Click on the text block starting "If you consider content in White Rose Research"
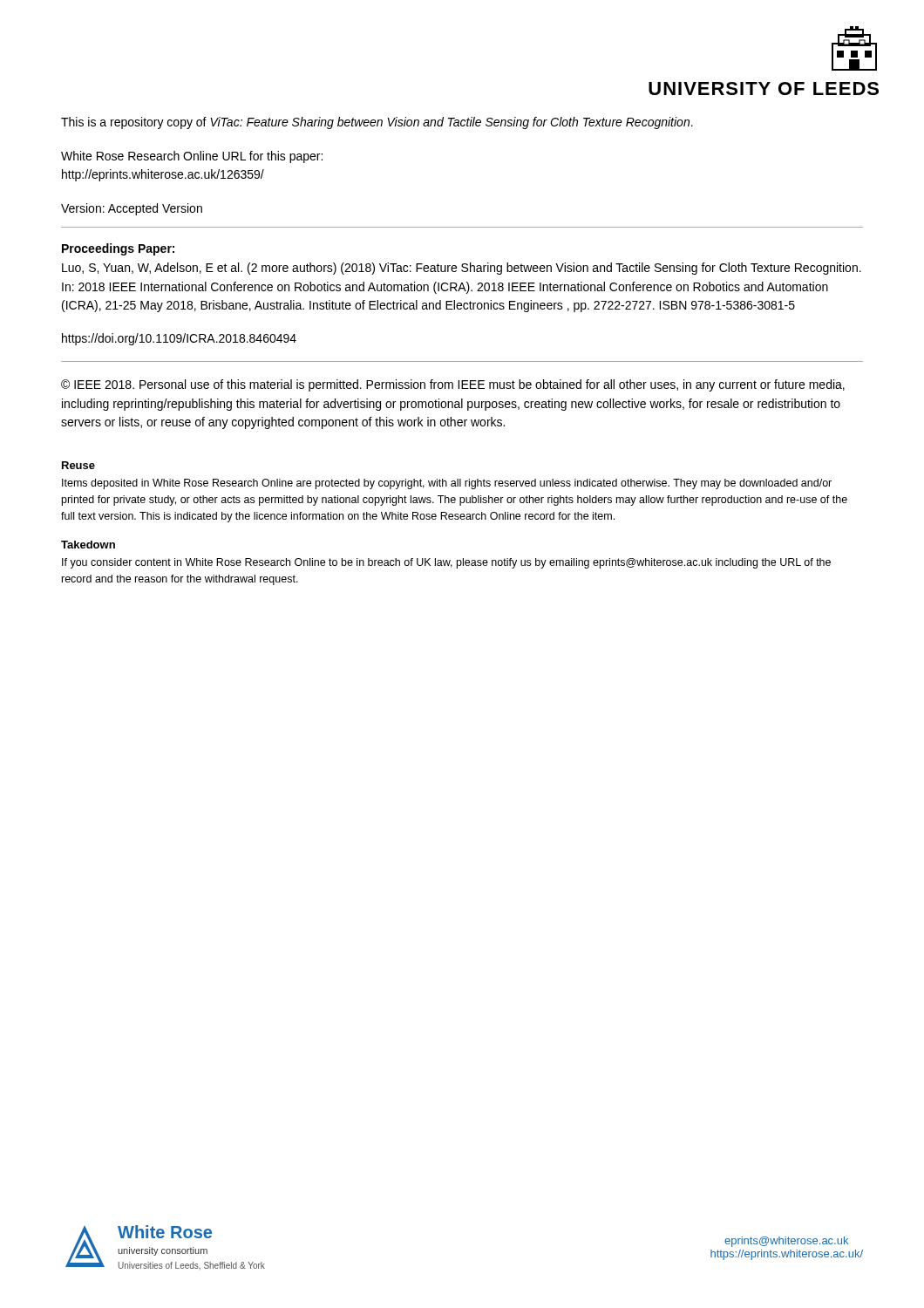The width and height of the screenshot is (924, 1308). (446, 571)
